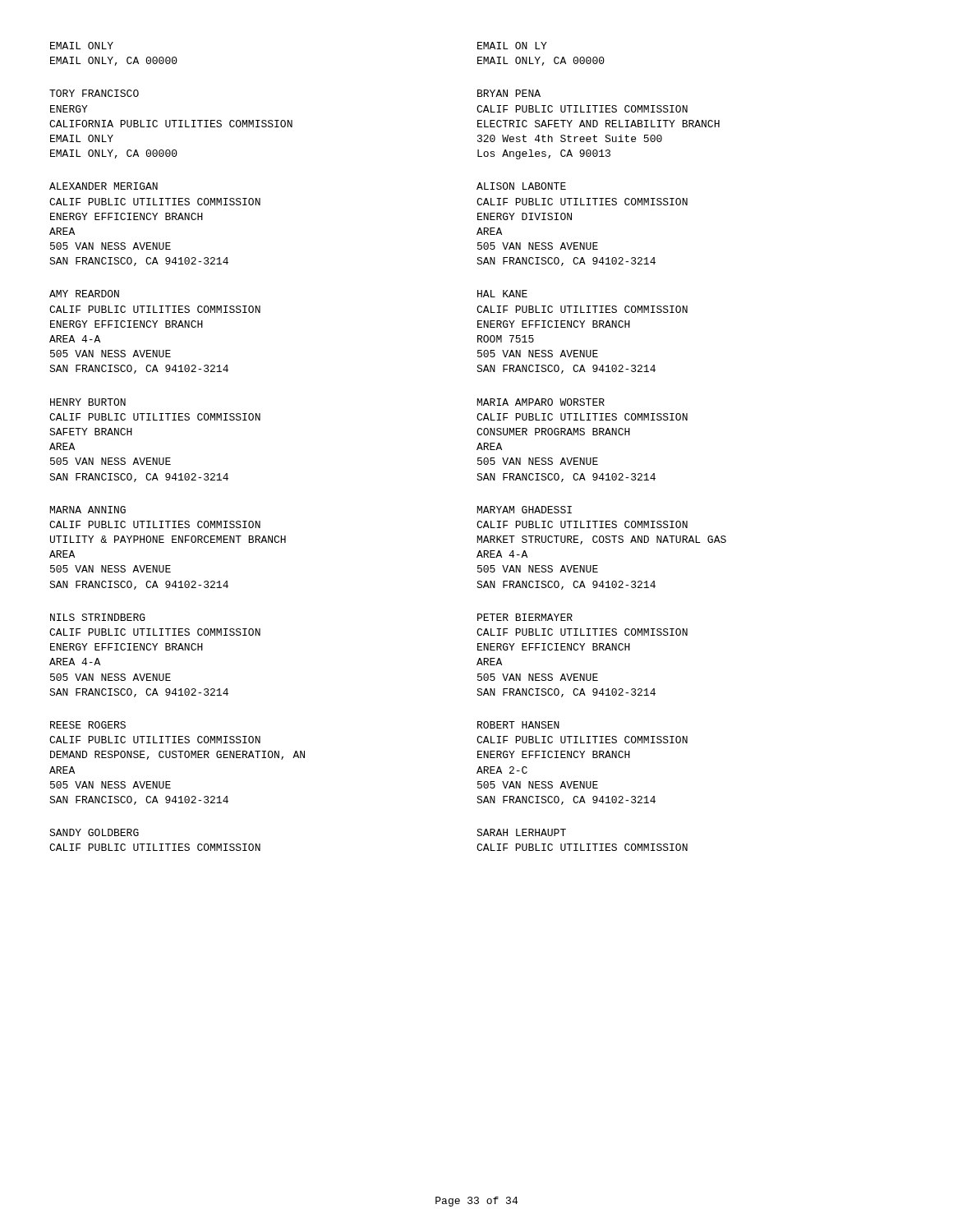Image resolution: width=953 pixels, height=1232 pixels.
Task: Locate the text block starting "HAL KANE CALIF PUBLIC UTILITIES"
Action: (582, 332)
